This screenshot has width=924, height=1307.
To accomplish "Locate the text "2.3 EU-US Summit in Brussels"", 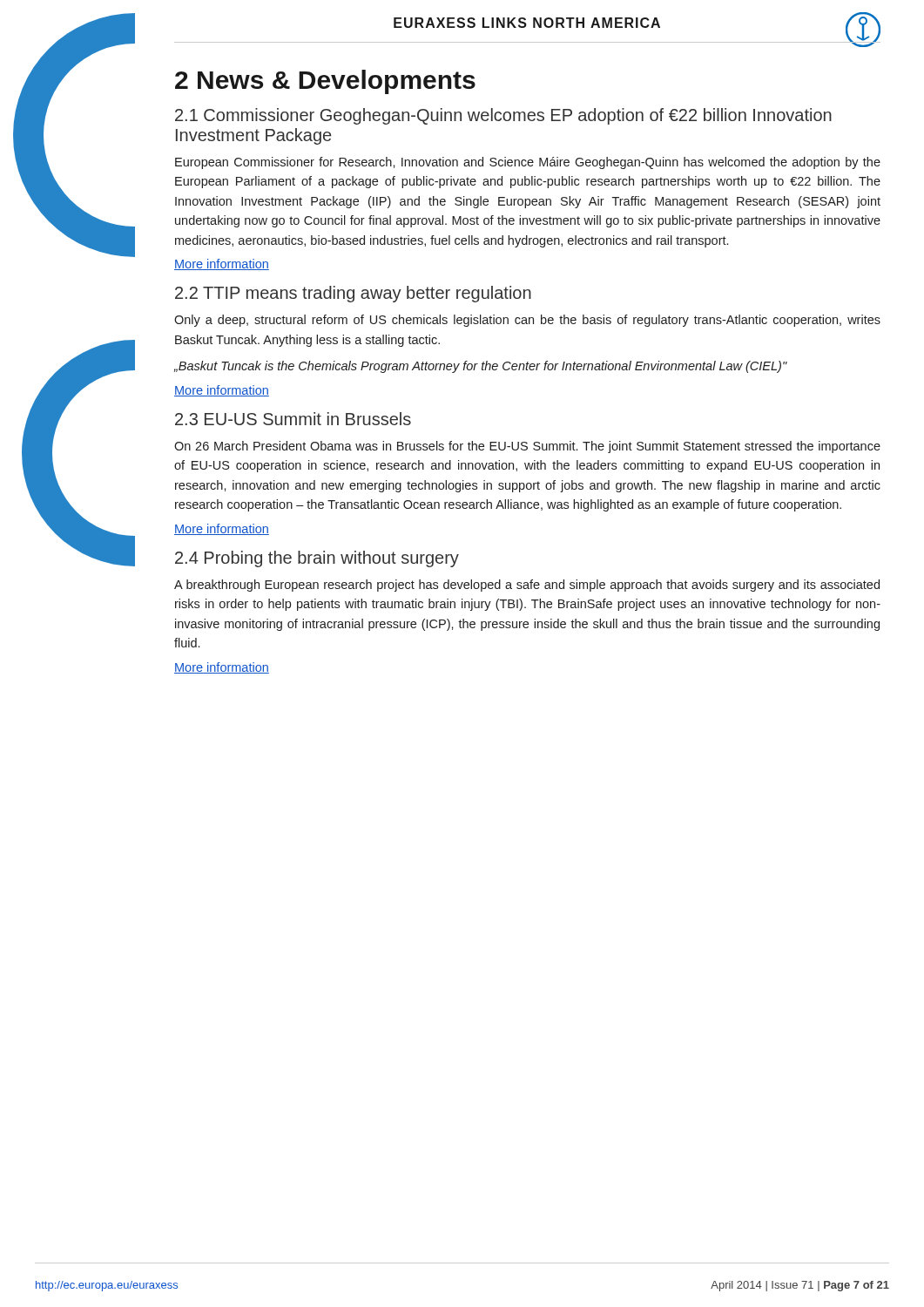I will click(x=293, y=419).
